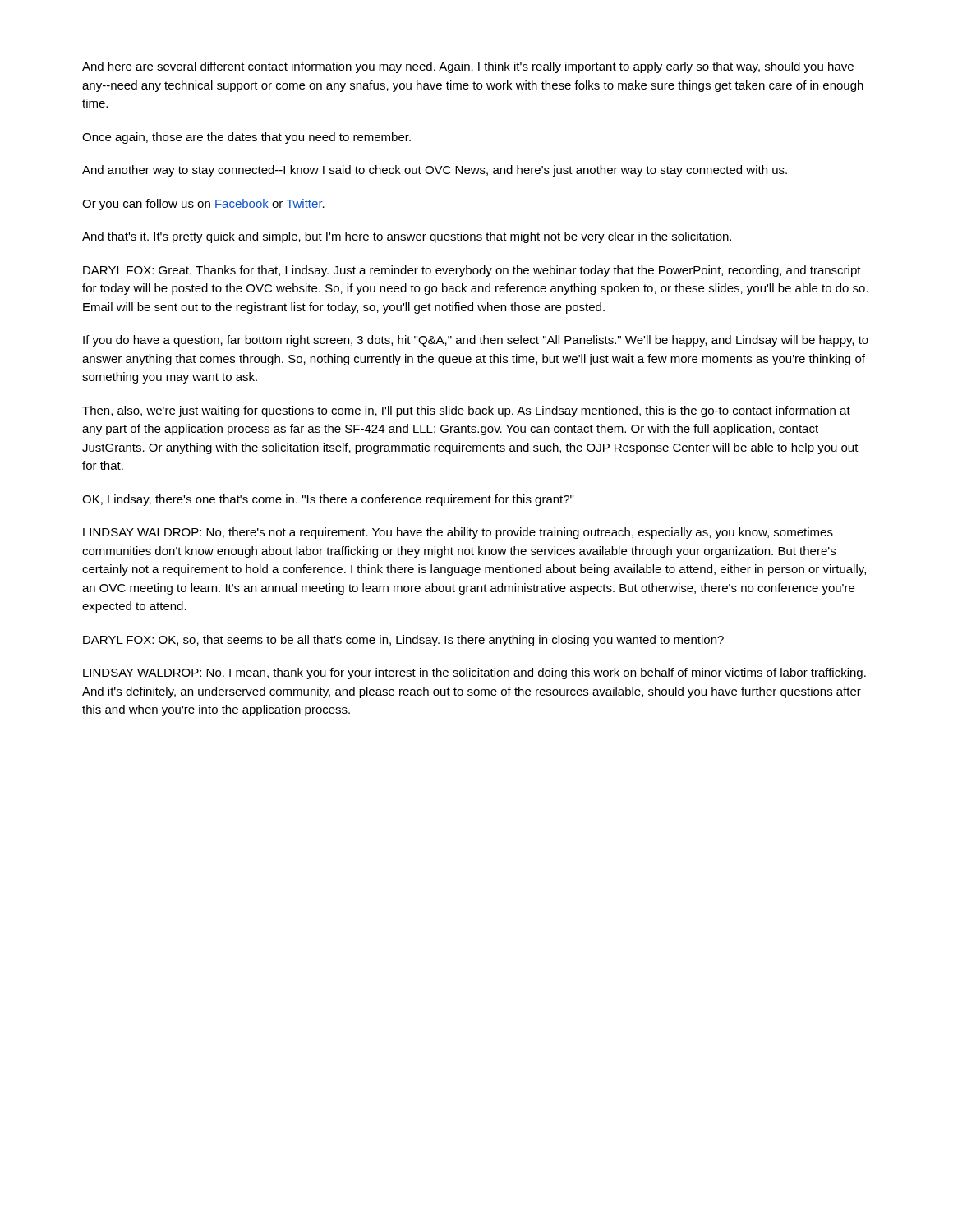The image size is (953, 1232).
Task: Click on the text block that reads "DARYL FOX: Great. Thanks for that, Lindsay. Just"
Action: (475, 288)
